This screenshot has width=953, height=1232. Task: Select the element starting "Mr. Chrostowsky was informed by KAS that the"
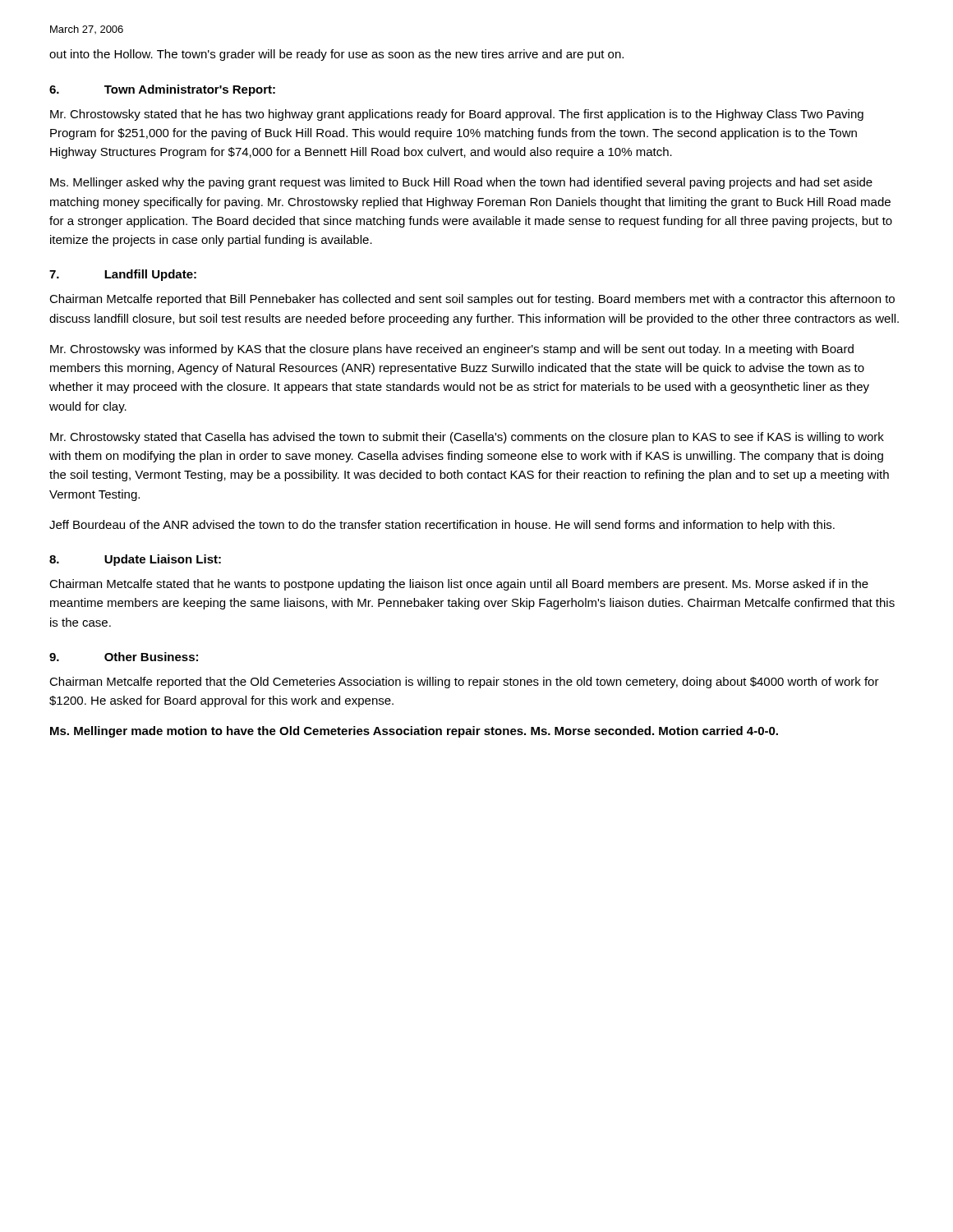click(x=459, y=377)
